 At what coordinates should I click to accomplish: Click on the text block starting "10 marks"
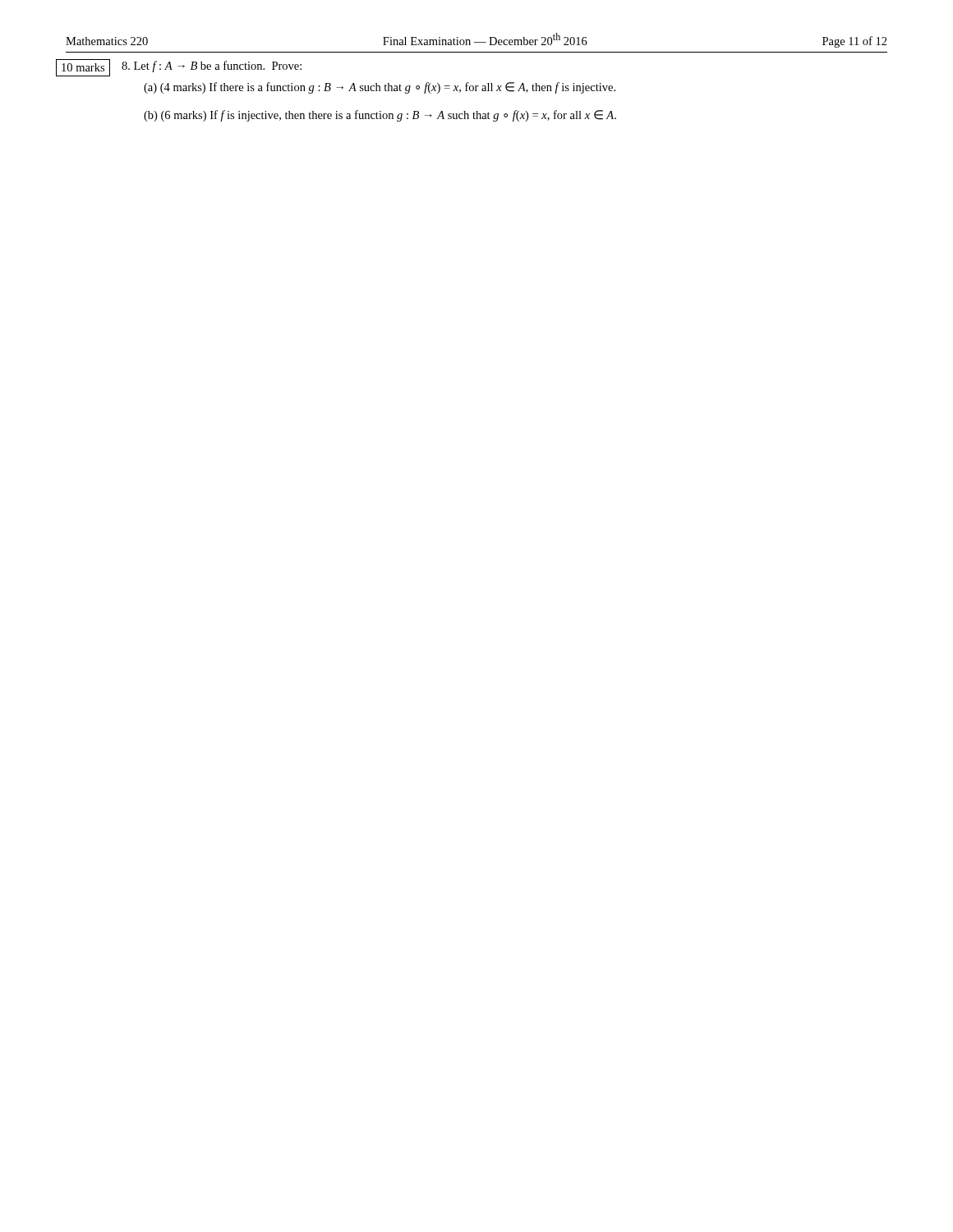[x=83, y=67]
